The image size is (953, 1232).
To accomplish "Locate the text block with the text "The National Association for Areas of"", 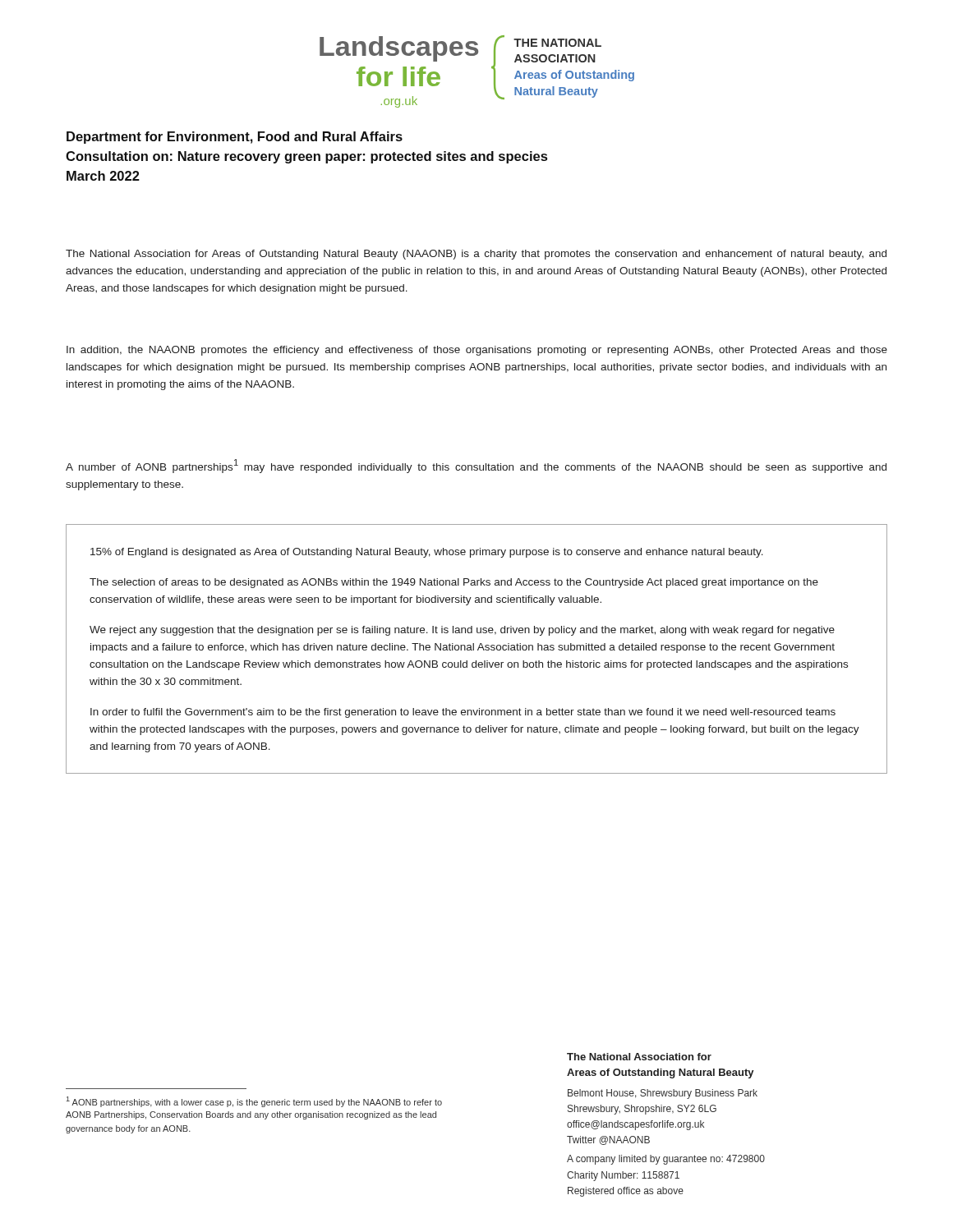I will point(476,271).
